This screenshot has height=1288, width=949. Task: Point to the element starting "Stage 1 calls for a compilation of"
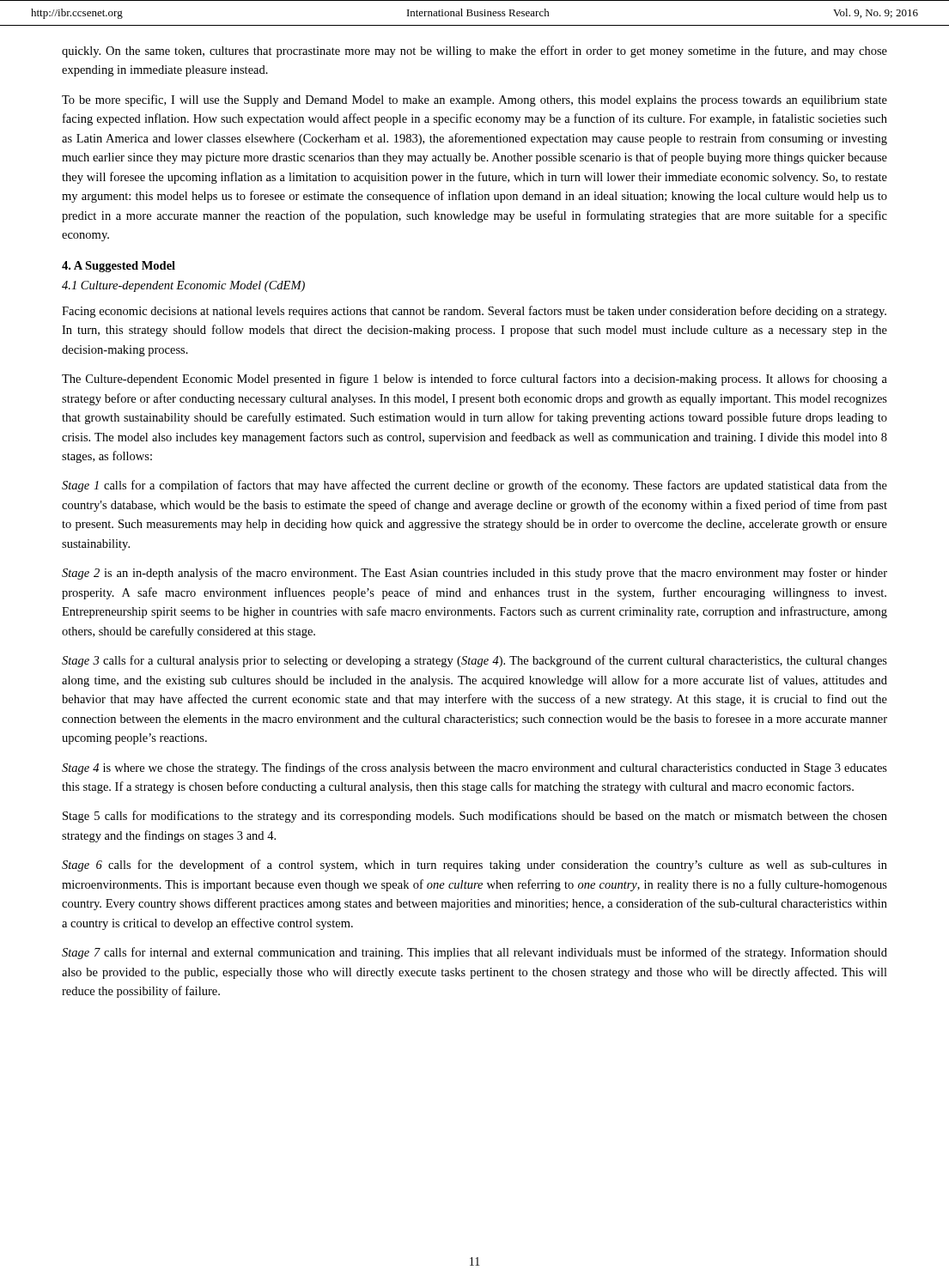[474, 514]
